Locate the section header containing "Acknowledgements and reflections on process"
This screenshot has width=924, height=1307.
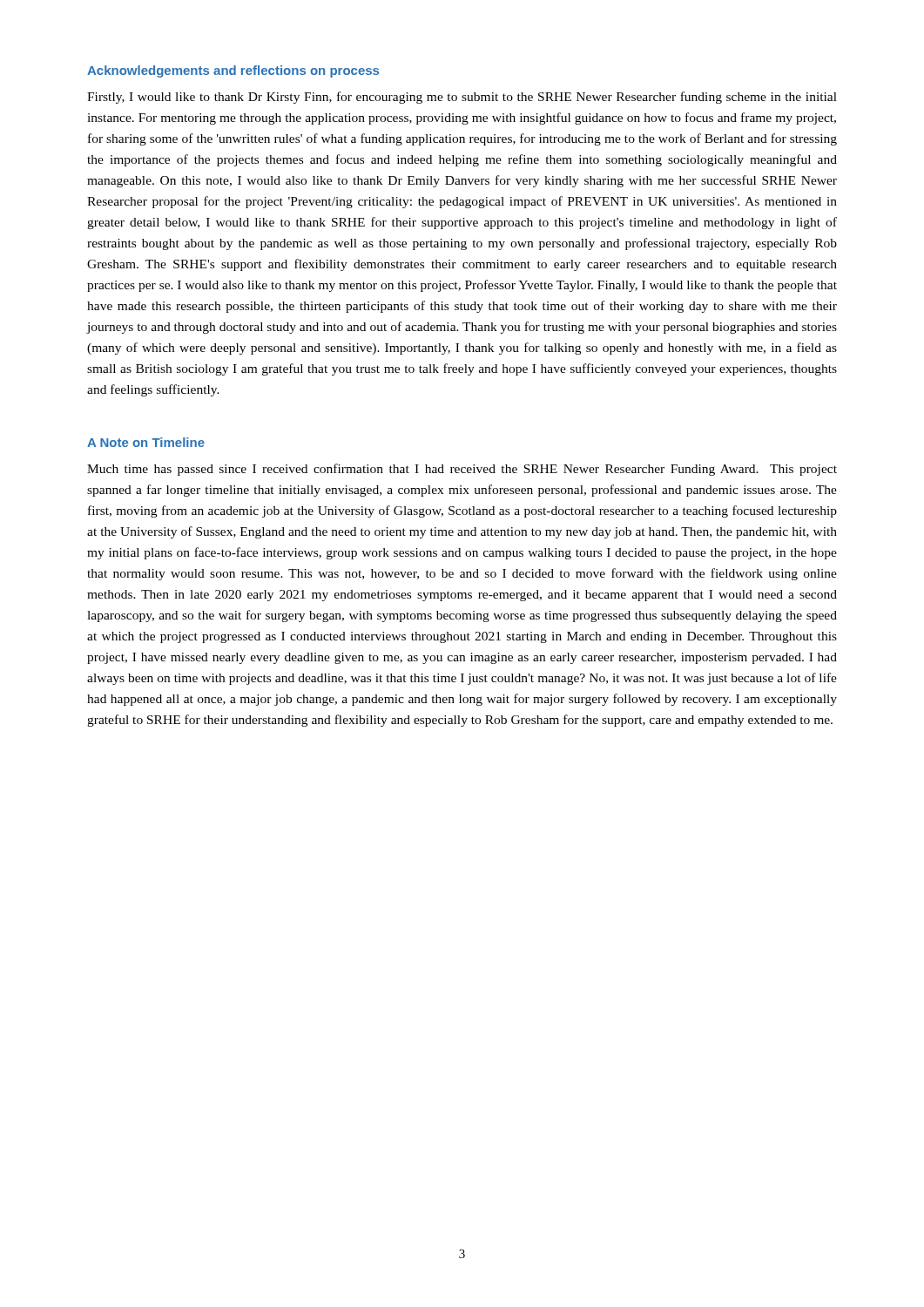pyautogui.click(x=233, y=70)
